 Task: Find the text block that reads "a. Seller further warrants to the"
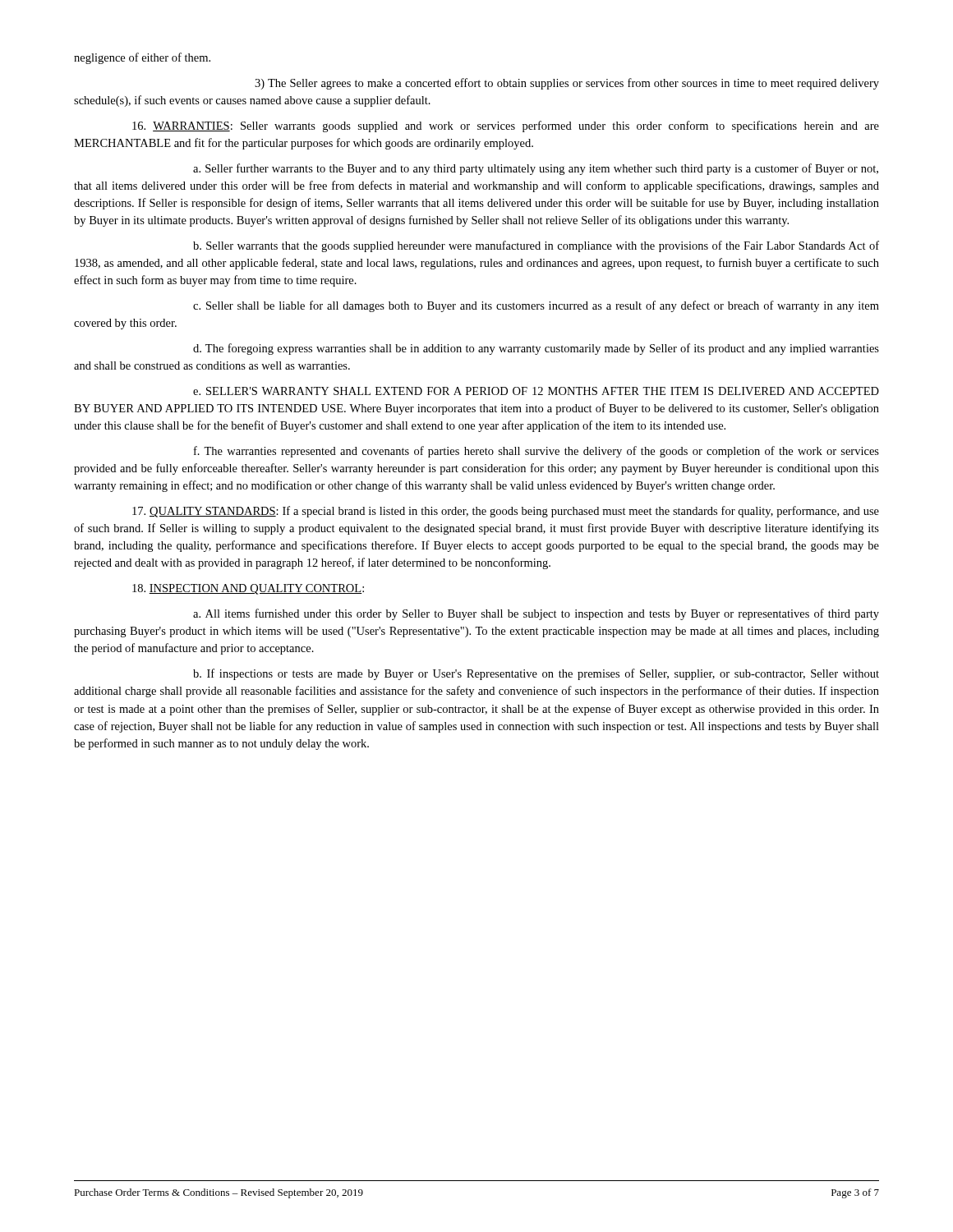click(476, 195)
